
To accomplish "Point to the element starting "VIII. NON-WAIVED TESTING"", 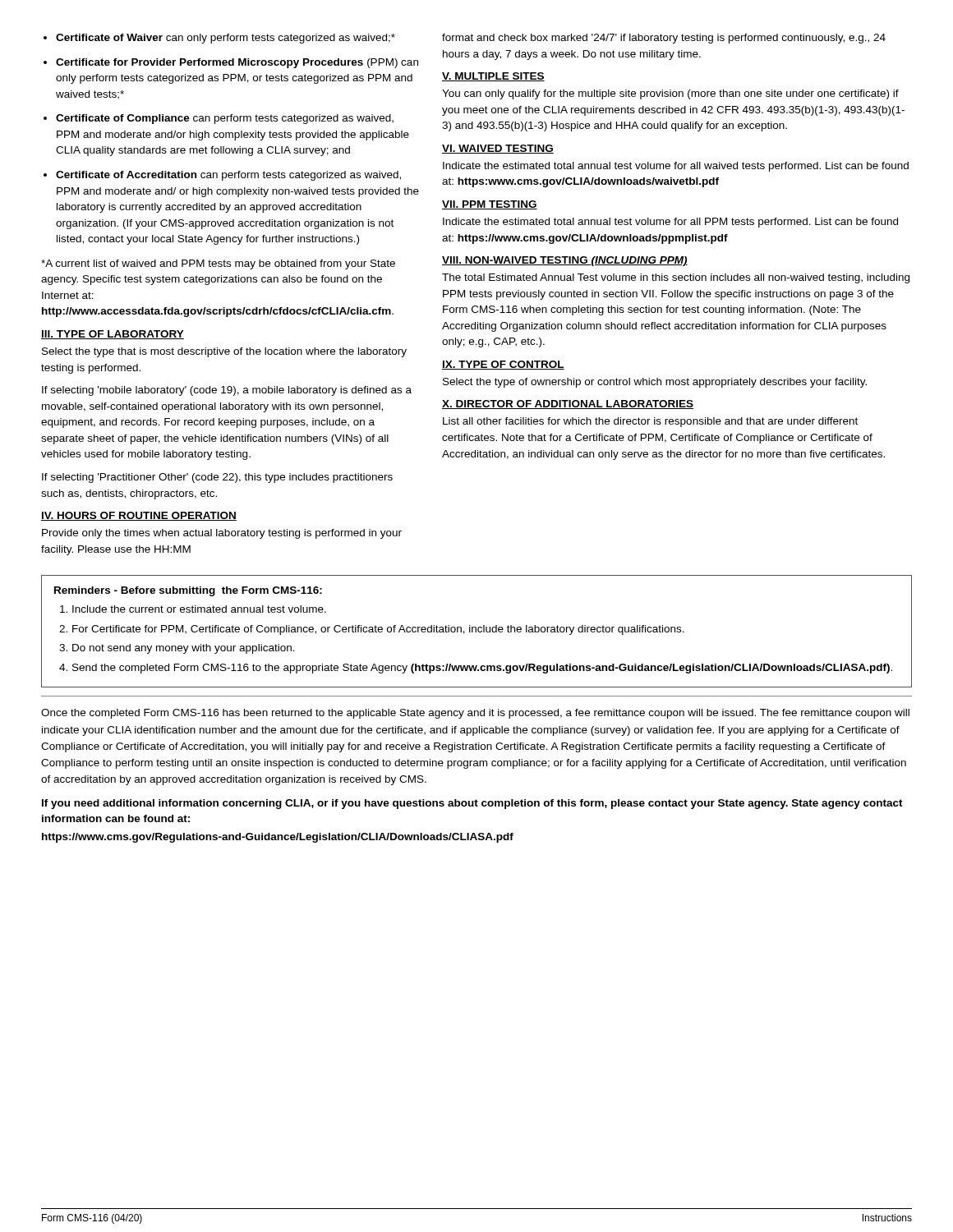I will [677, 260].
